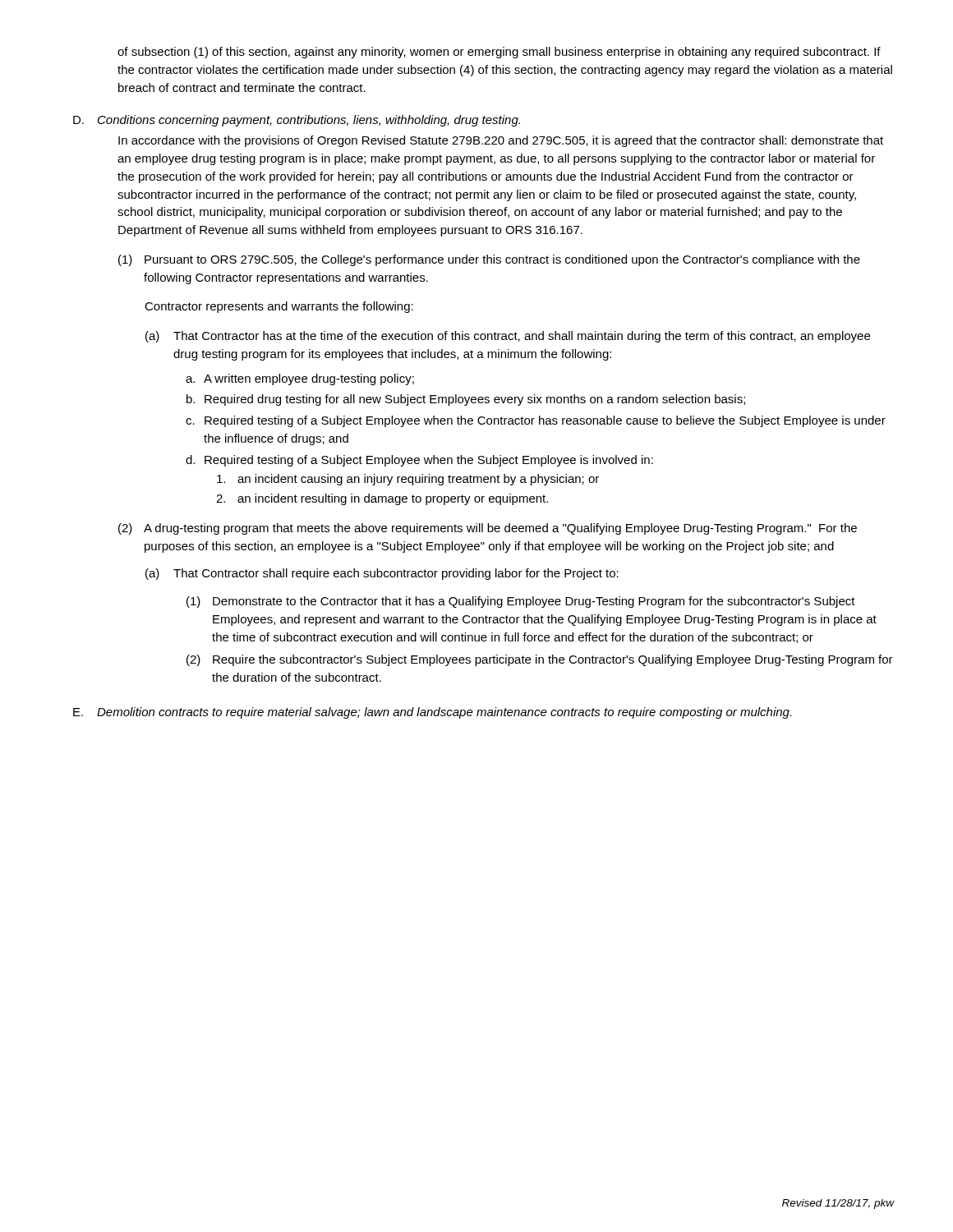Navigate to the element starting "b. Required drug"
This screenshot has width=953, height=1232.
coord(466,399)
